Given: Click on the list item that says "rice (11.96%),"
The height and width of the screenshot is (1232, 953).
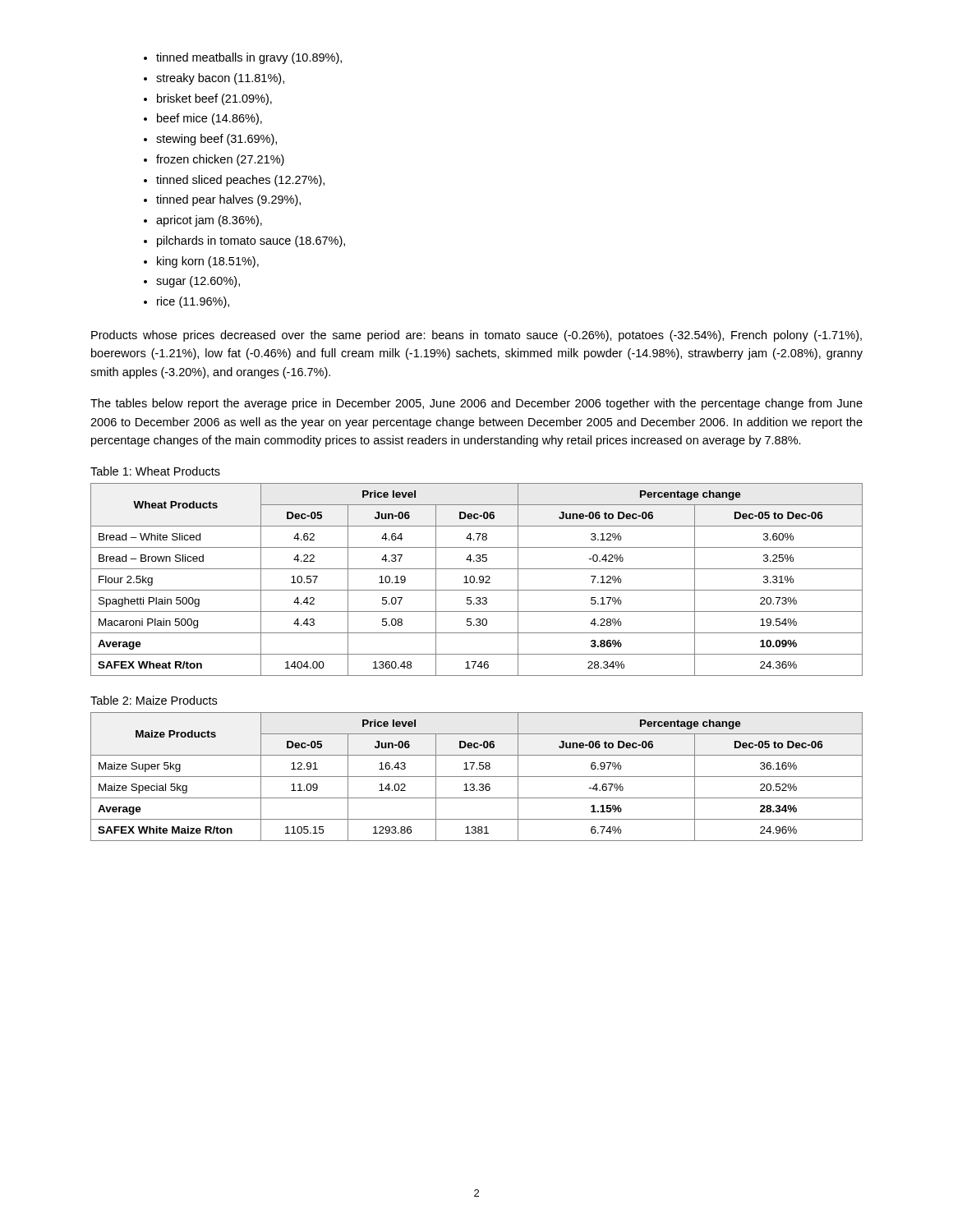Looking at the screenshot, I should (x=193, y=301).
